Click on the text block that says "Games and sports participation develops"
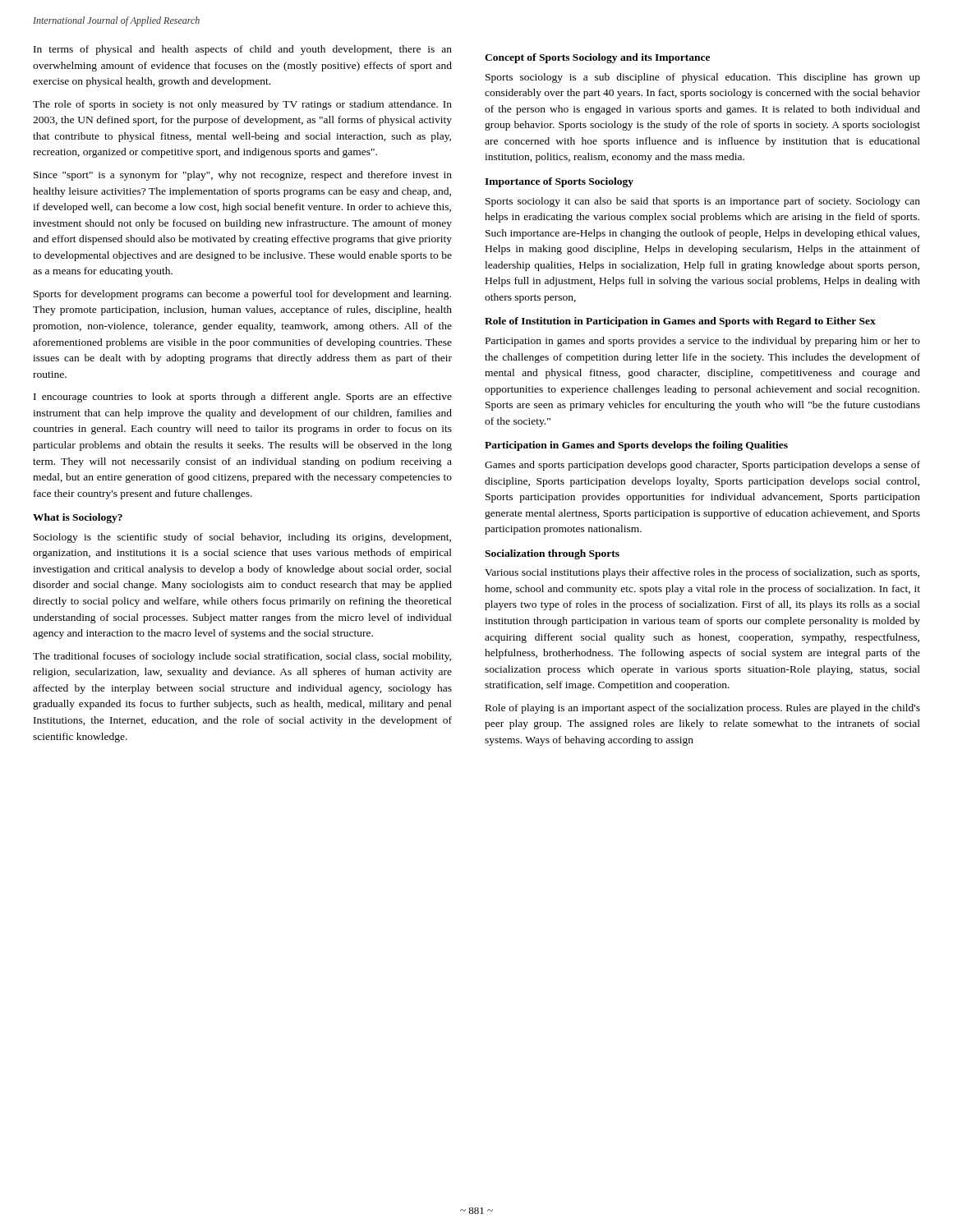 pos(702,497)
